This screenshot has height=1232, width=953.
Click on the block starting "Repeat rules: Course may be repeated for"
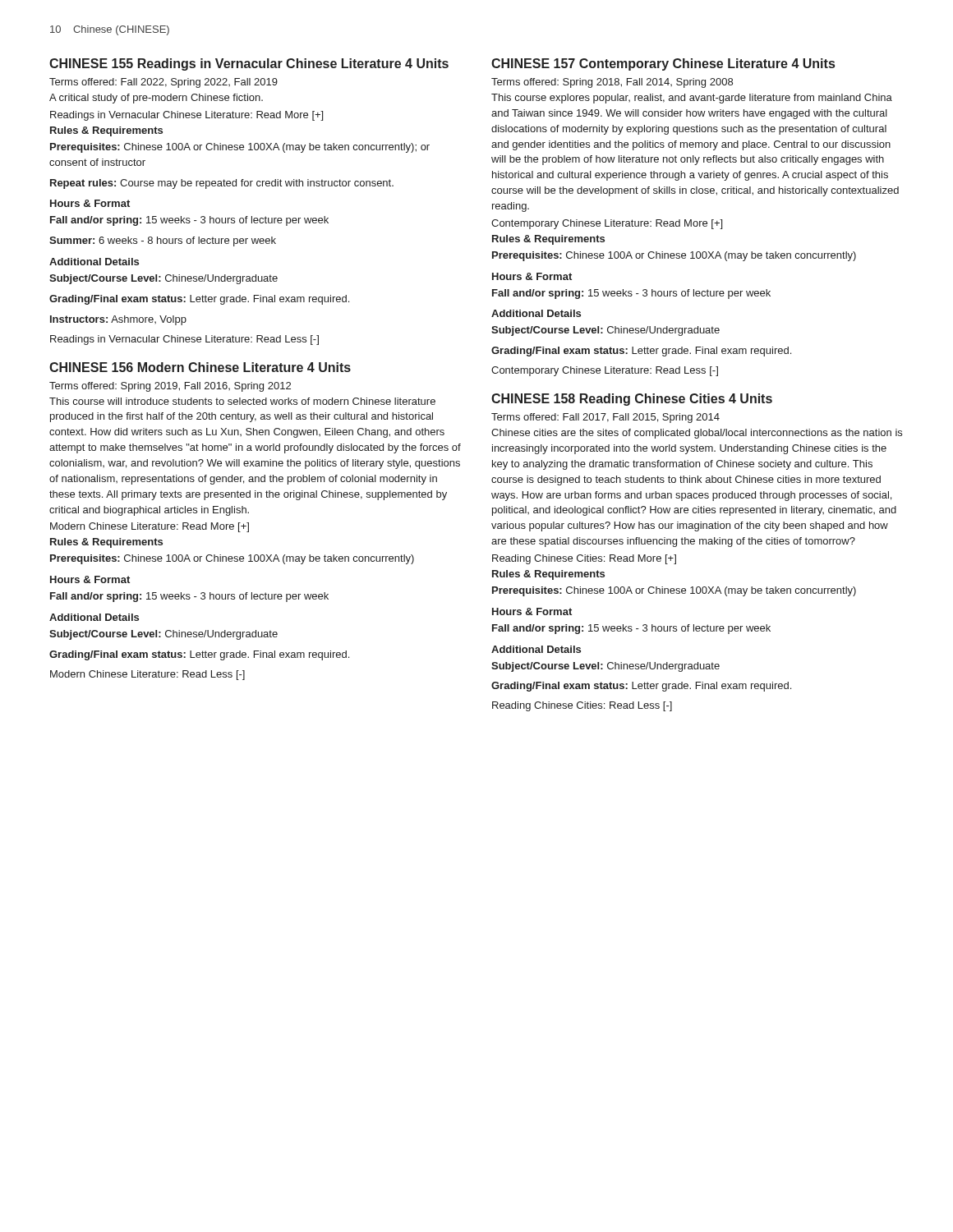[x=222, y=182]
